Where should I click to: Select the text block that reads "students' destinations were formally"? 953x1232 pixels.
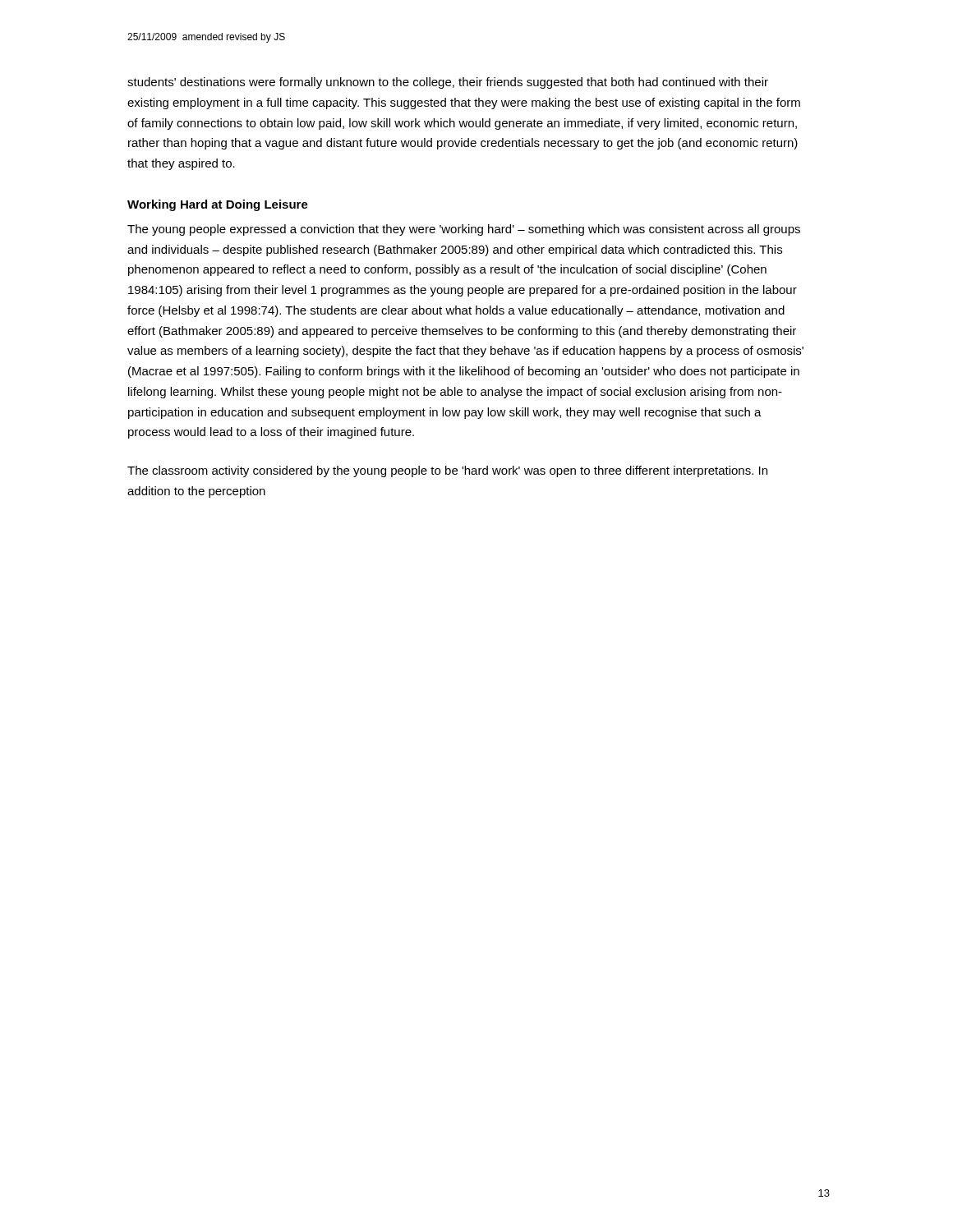[464, 122]
